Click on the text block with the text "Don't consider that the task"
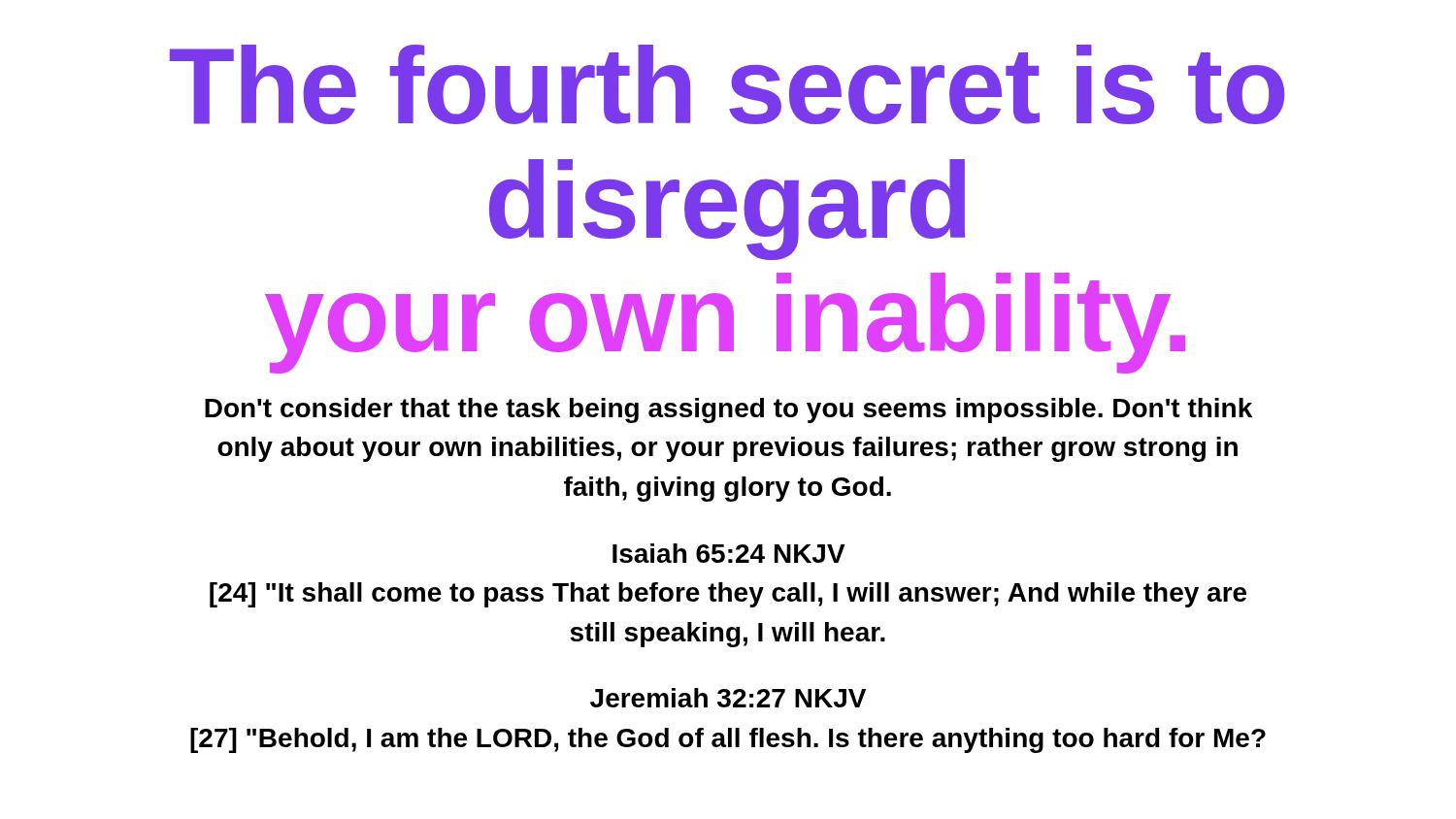The height and width of the screenshot is (819, 1456). [x=728, y=447]
